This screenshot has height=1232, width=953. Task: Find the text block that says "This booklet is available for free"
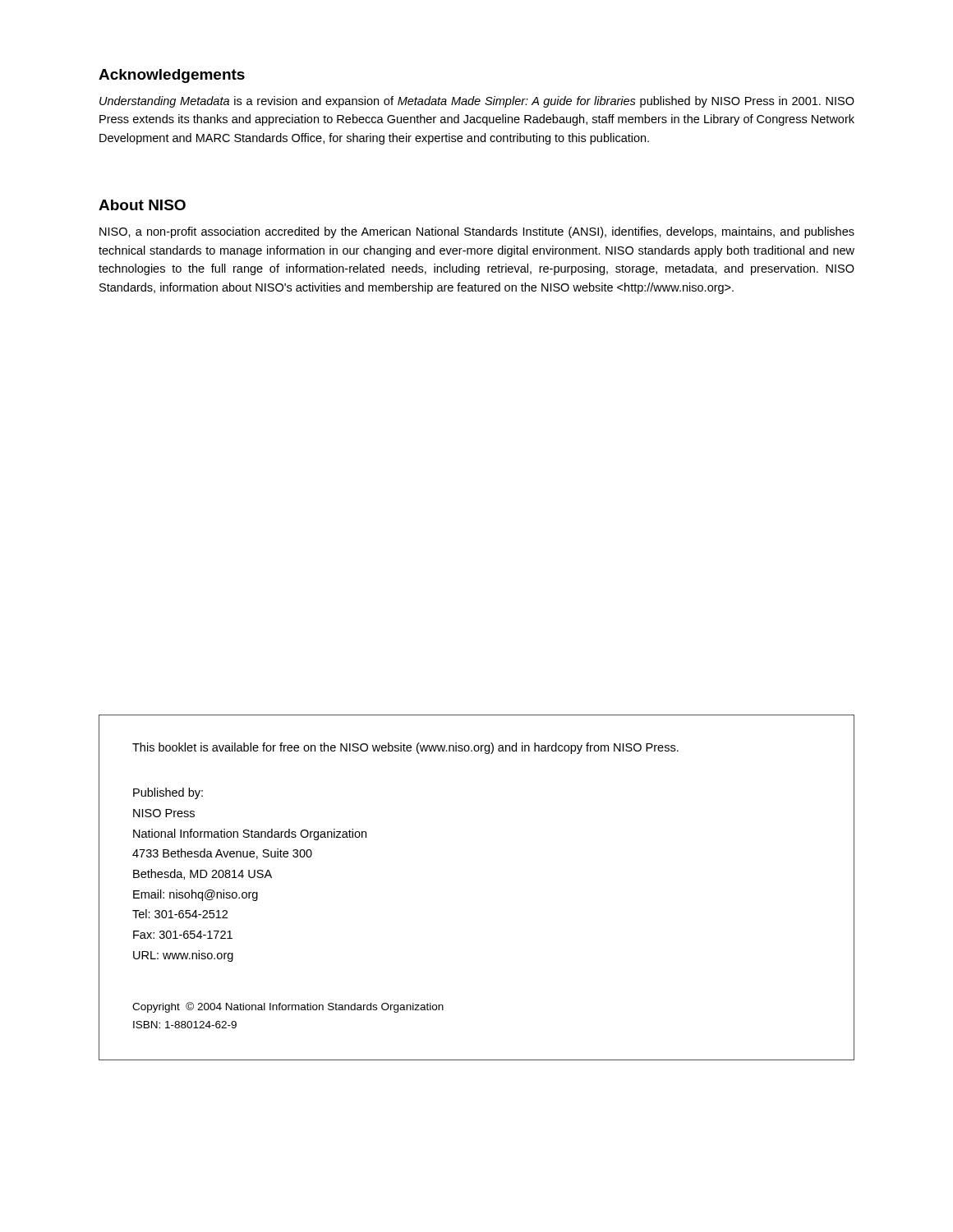point(405,748)
